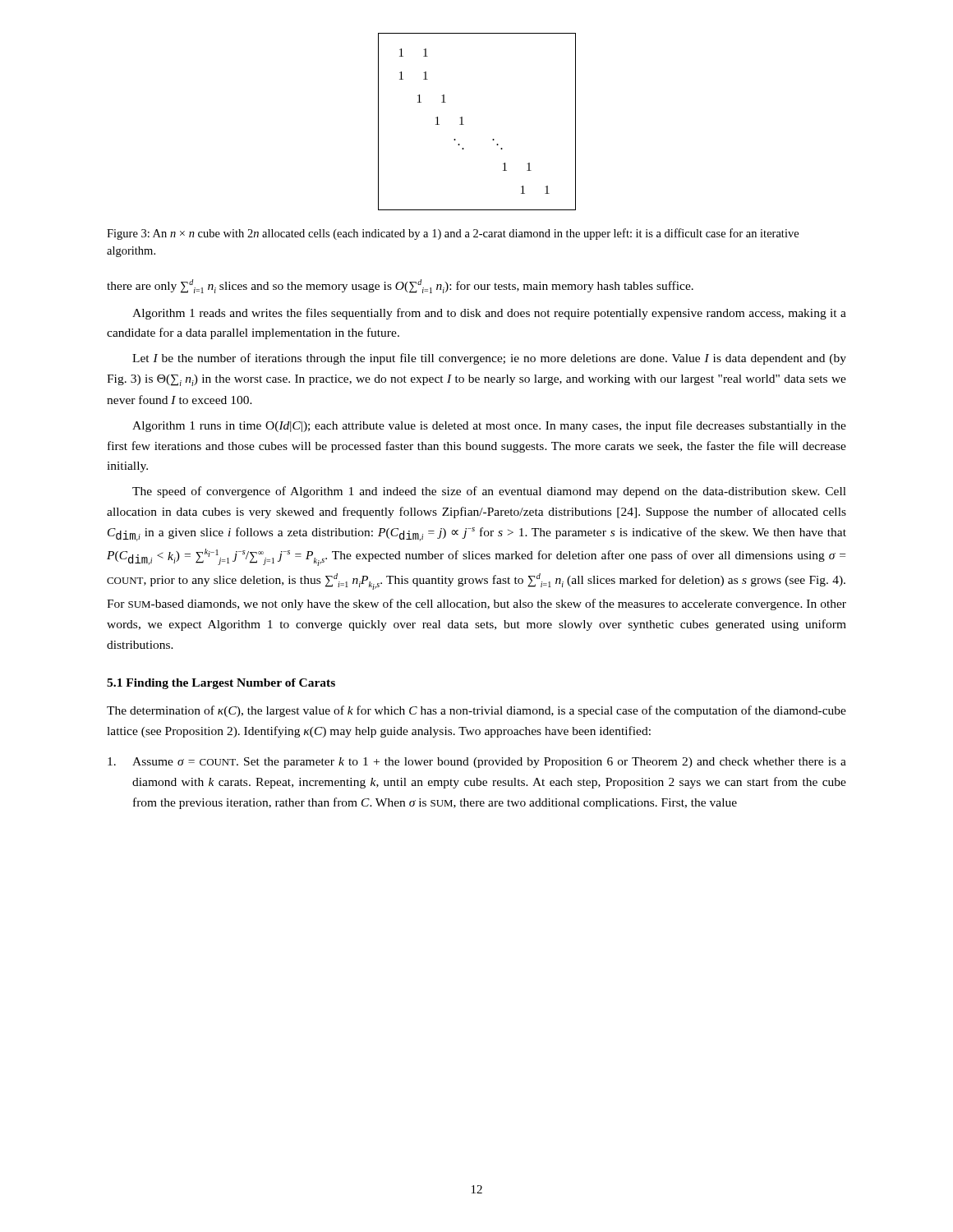Point to the block beginning "Algorithm 1 reads and writes"

point(476,322)
